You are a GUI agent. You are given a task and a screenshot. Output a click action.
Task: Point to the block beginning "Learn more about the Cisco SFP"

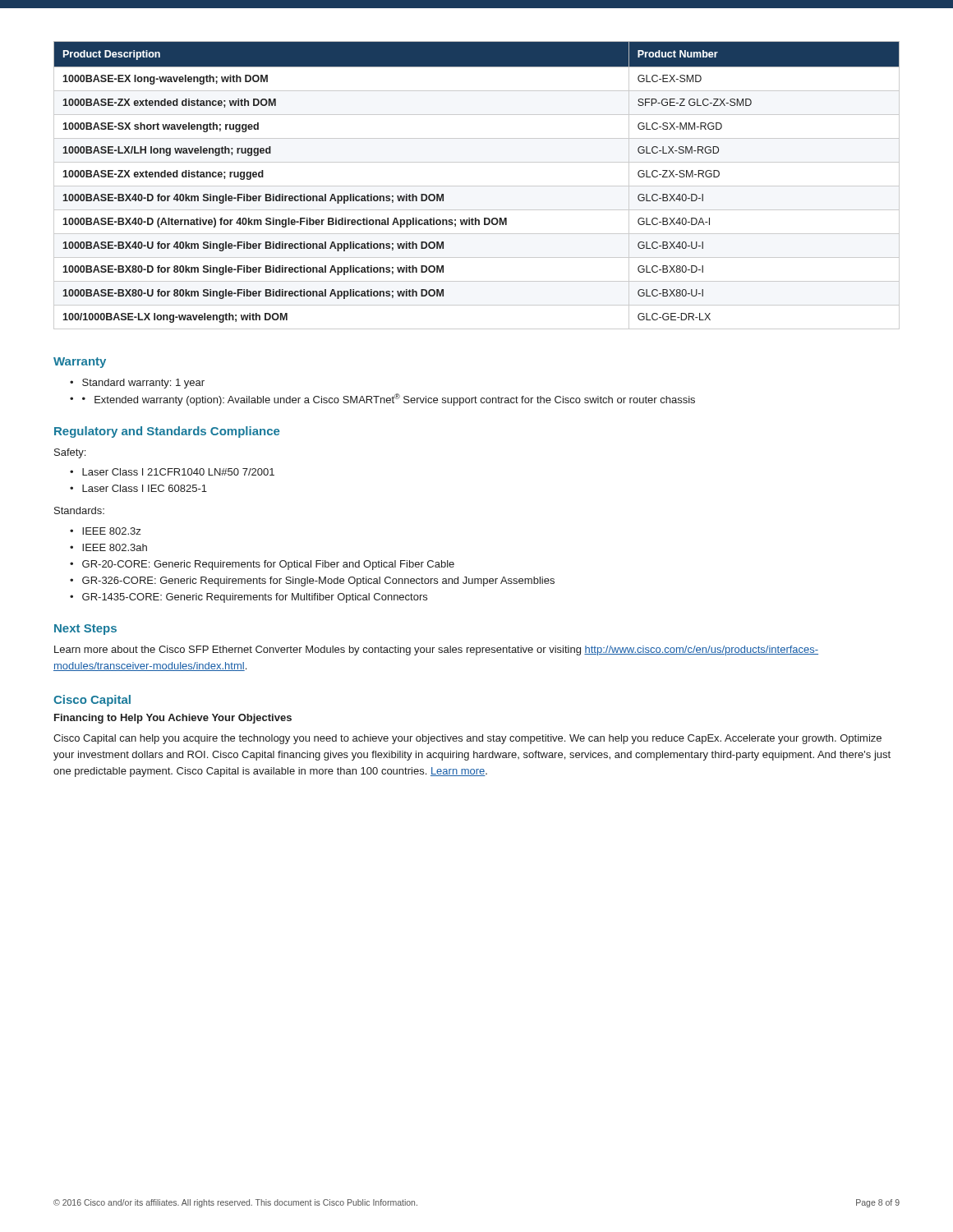point(436,657)
